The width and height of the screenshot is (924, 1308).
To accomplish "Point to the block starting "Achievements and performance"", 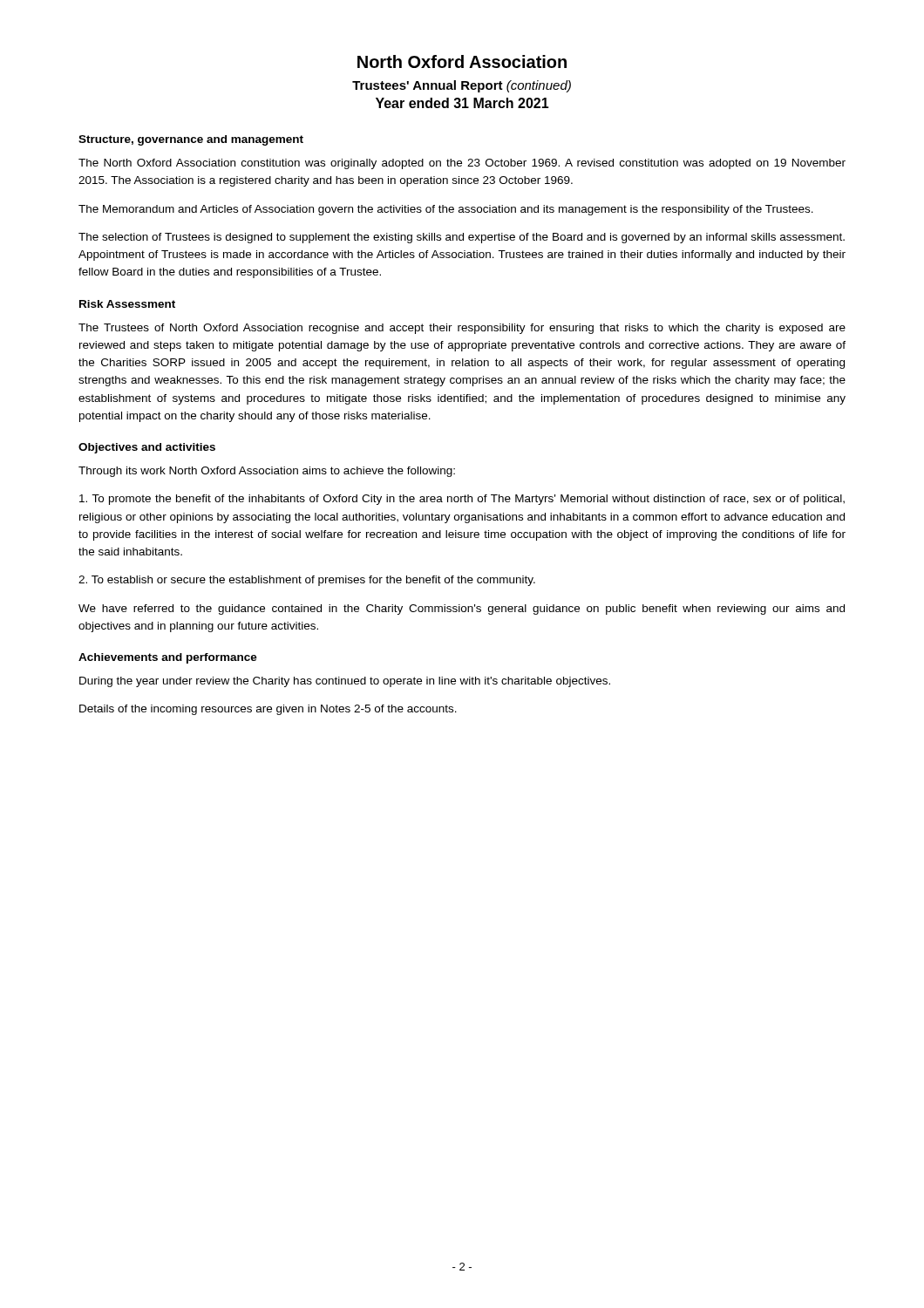I will pyautogui.click(x=168, y=657).
